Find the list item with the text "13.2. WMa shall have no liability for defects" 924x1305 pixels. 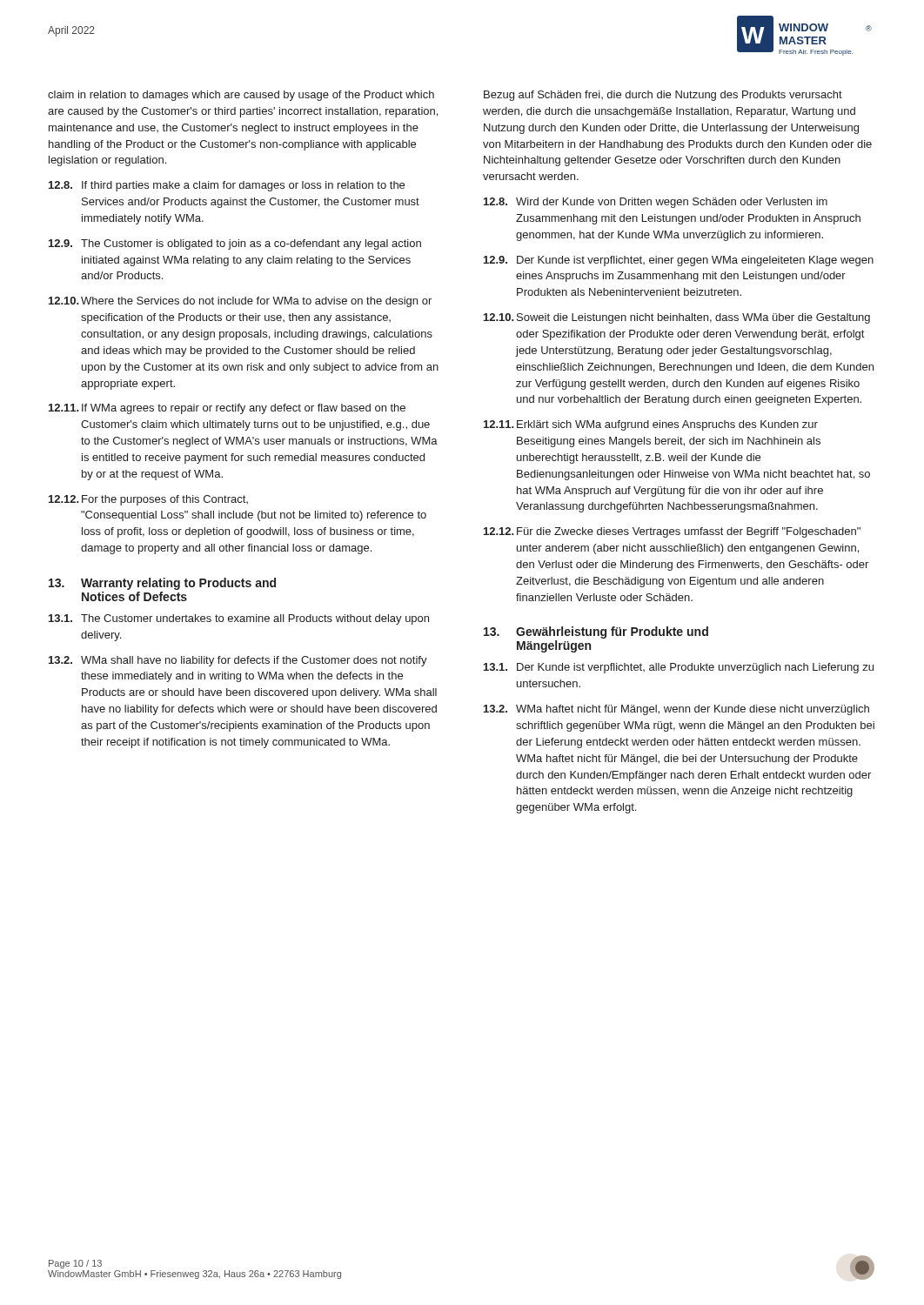click(244, 701)
